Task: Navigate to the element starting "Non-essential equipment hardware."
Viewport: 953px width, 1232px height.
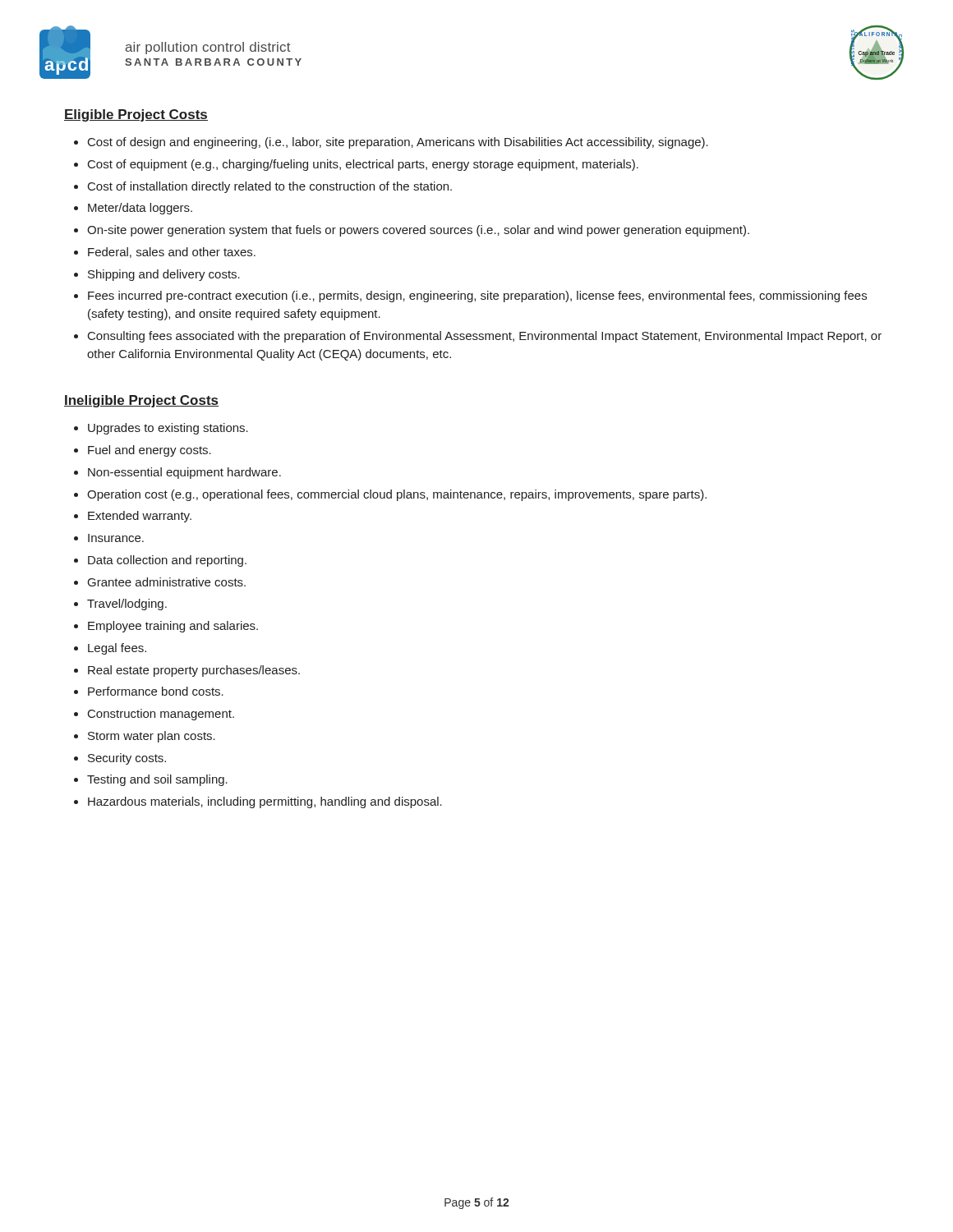Action: click(184, 472)
